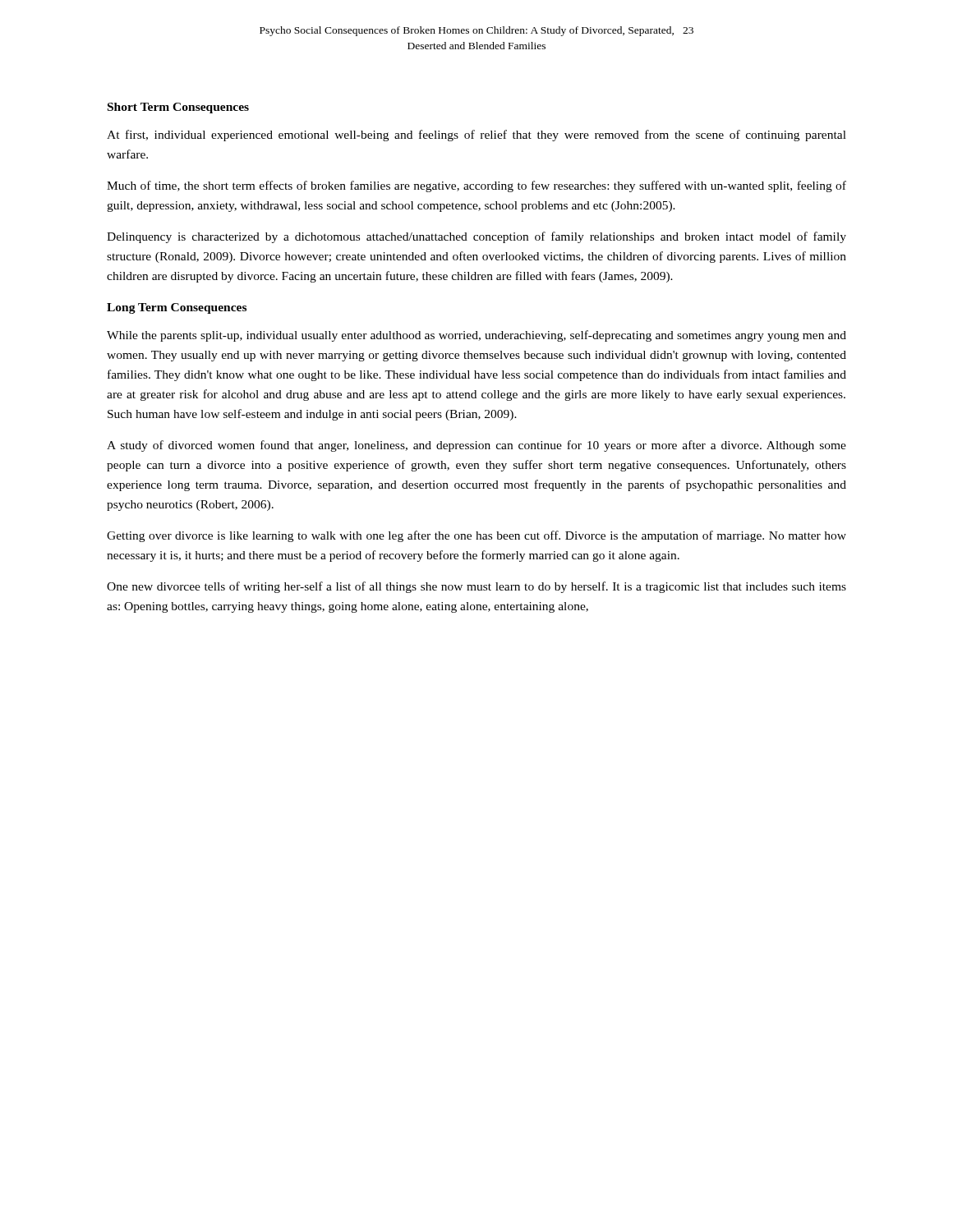
Task: Find the text block that reads "Much of time,"
Action: coord(476,195)
